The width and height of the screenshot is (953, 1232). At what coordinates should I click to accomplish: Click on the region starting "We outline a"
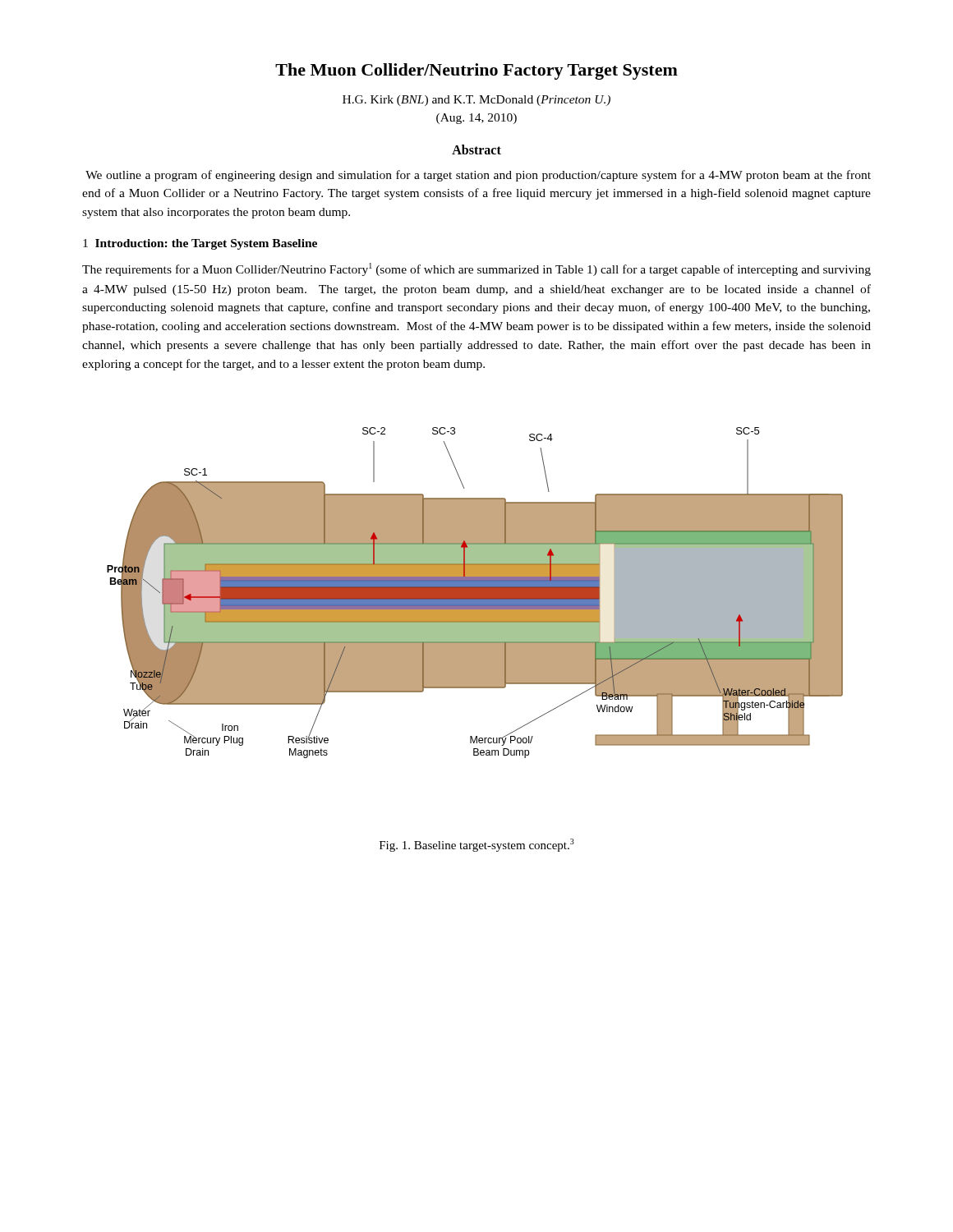click(476, 193)
